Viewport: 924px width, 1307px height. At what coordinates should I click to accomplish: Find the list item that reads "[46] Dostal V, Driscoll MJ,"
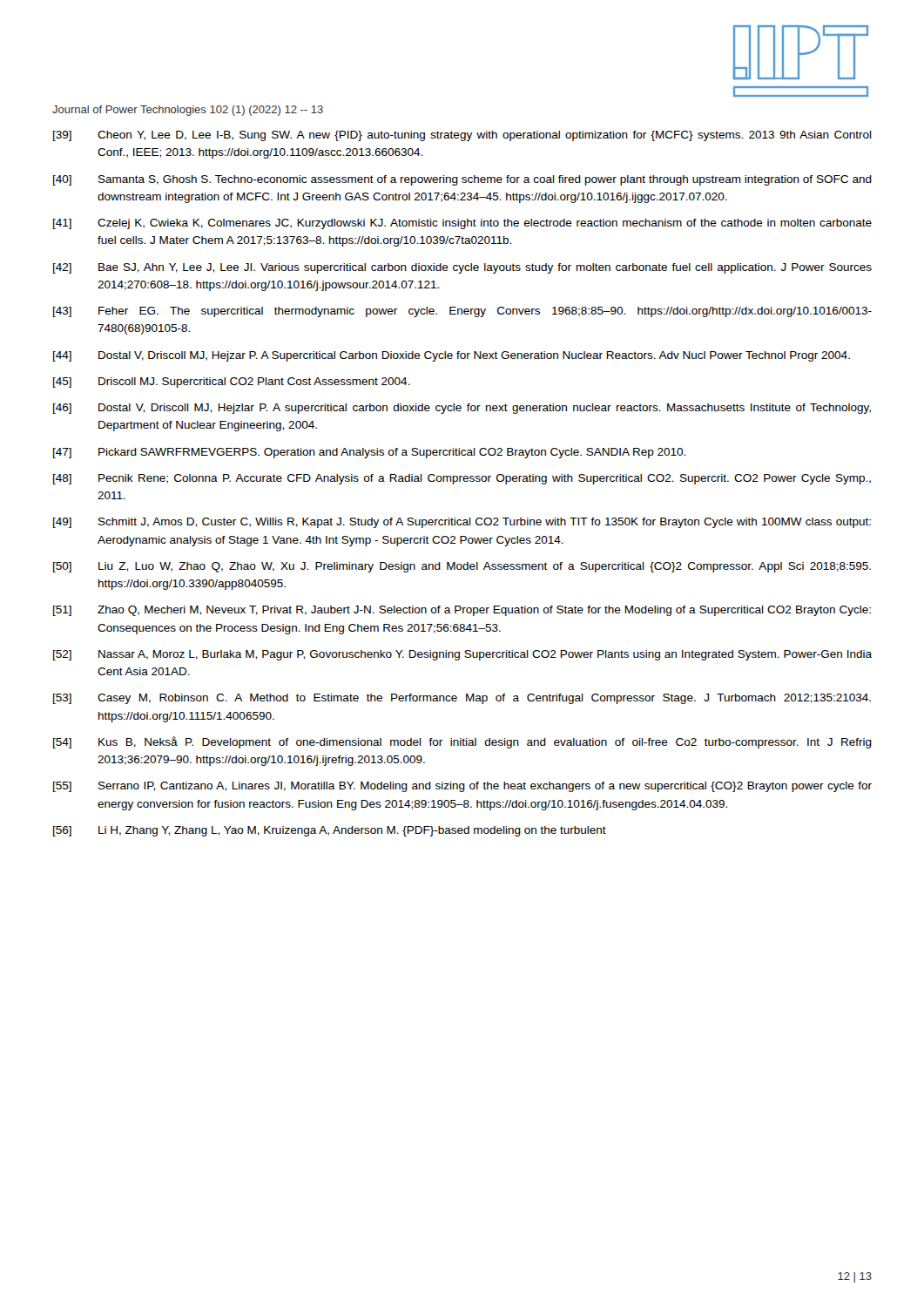click(x=462, y=417)
